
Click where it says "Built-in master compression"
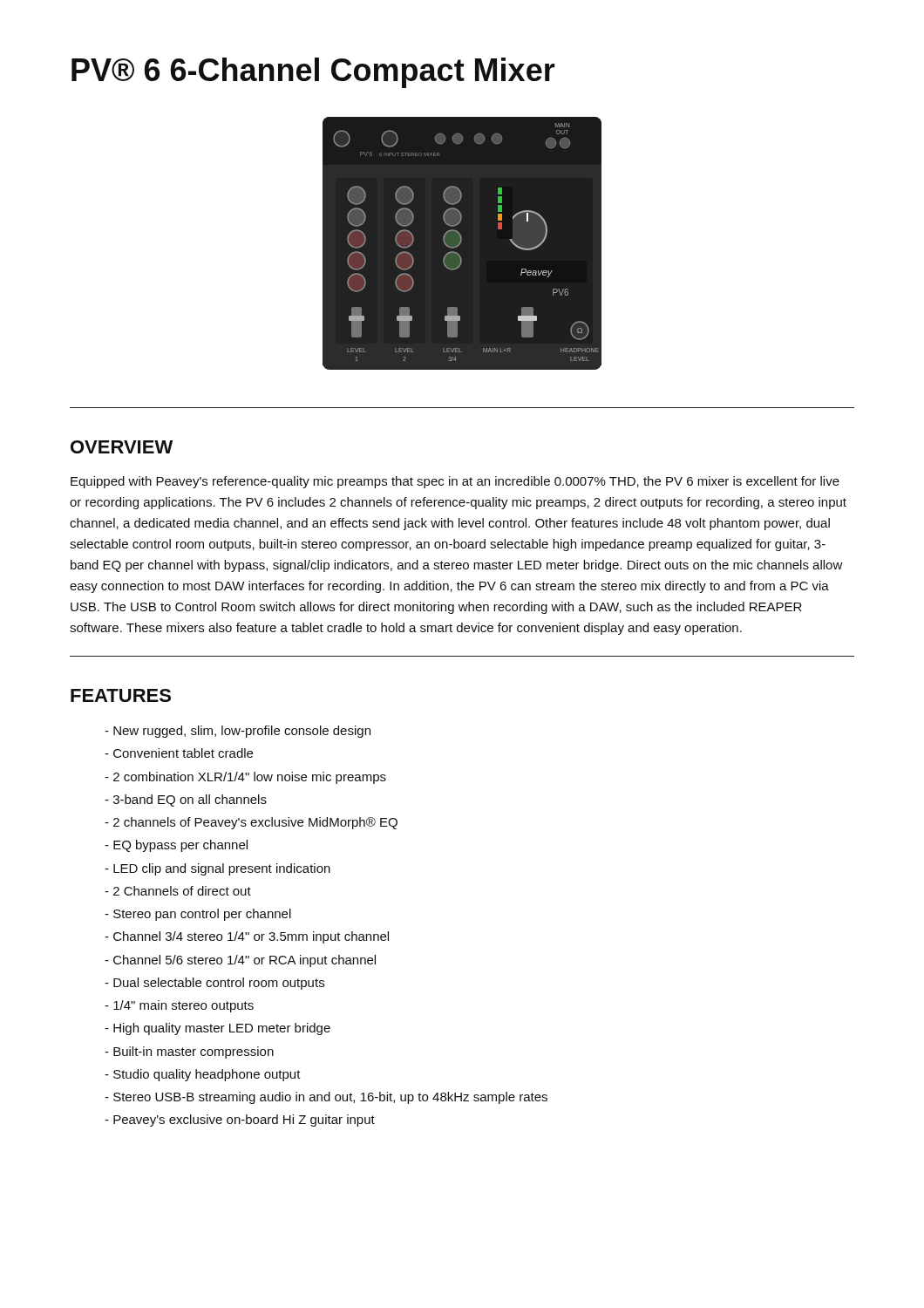pos(189,1053)
